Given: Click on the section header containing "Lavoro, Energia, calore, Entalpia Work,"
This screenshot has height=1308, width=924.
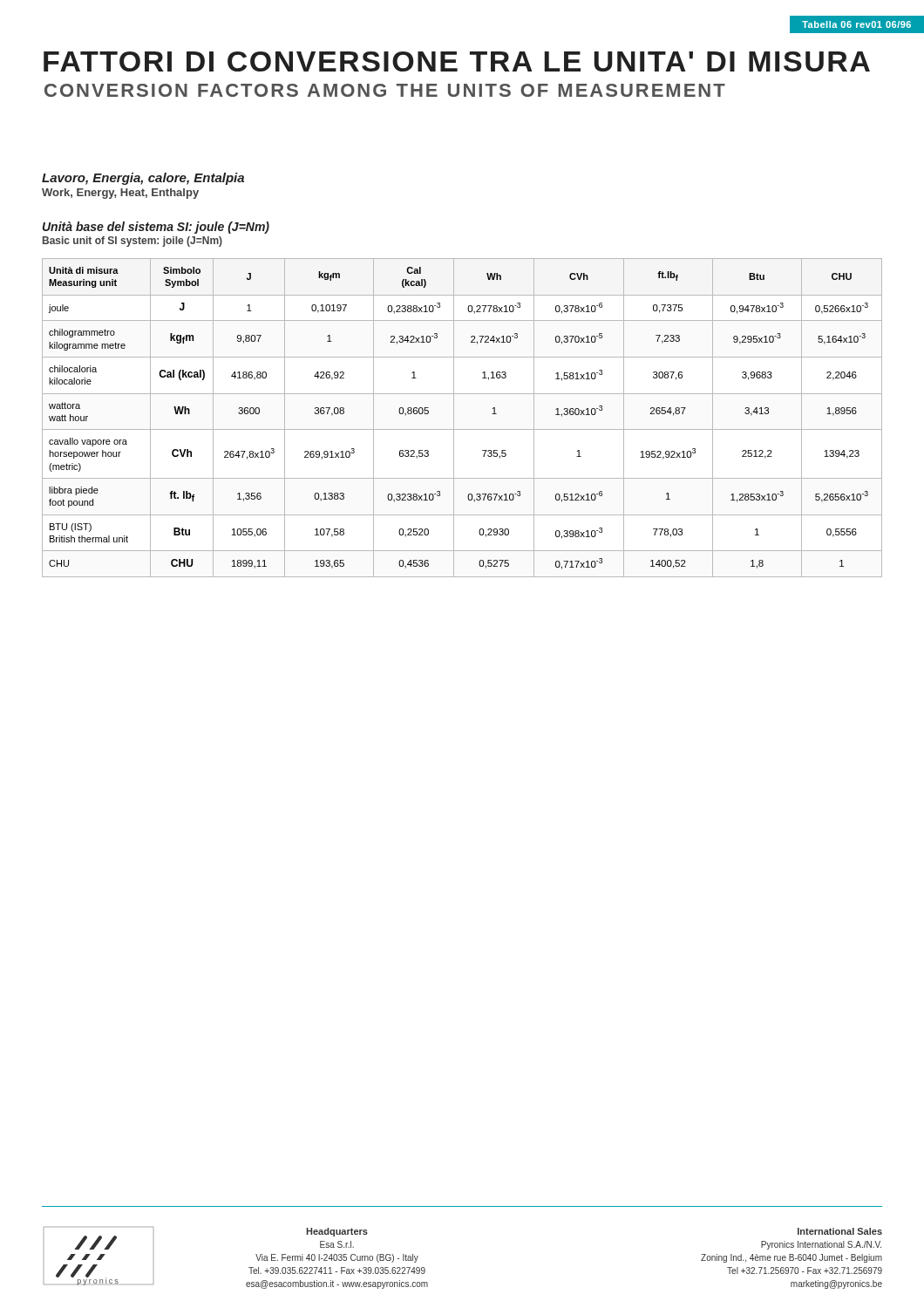Looking at the screenshot, I should pos(143,184).
